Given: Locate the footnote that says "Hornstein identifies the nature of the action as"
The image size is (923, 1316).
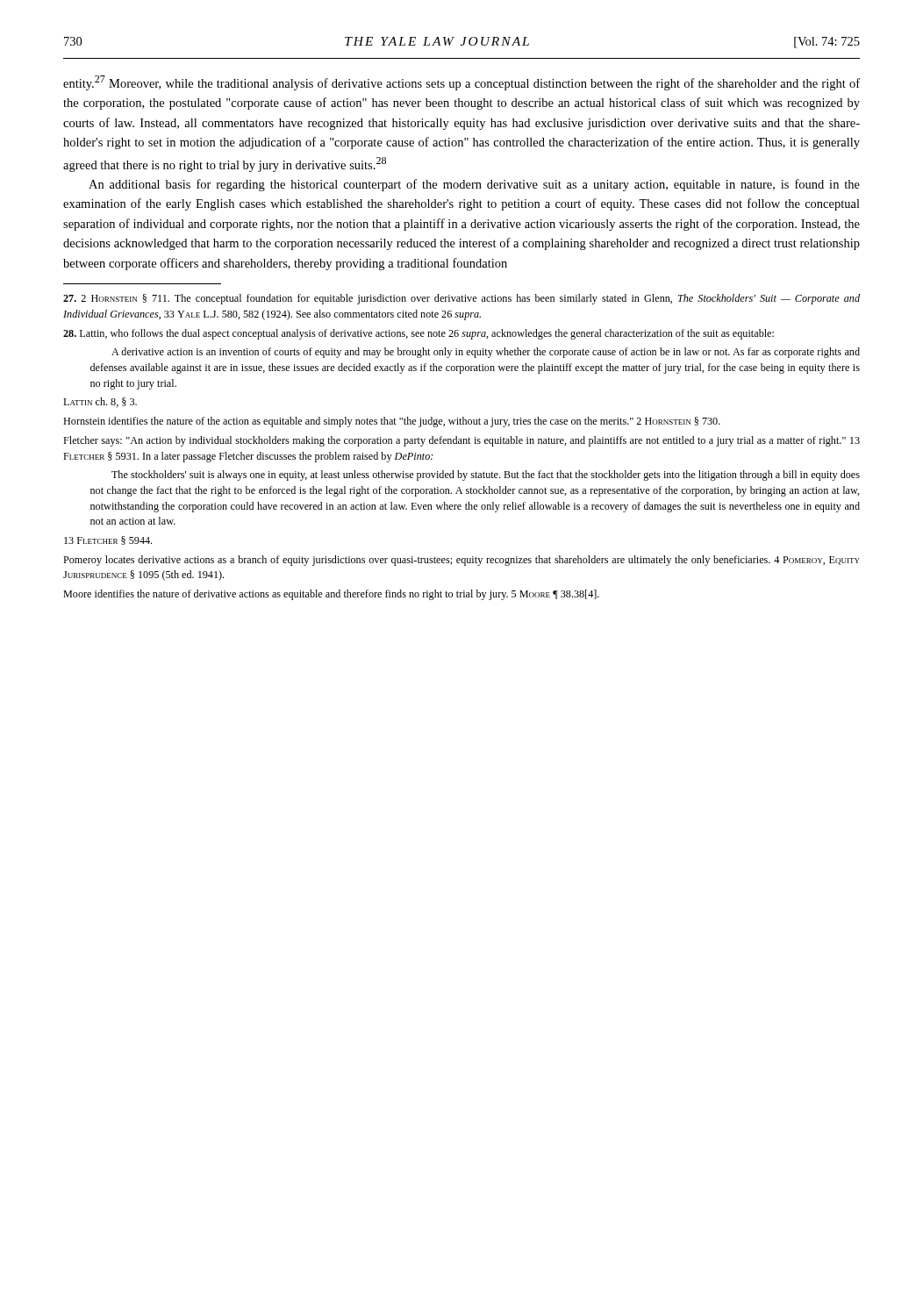Looking at the screenshot, I should pyautogui.click(x=392, y=421).
